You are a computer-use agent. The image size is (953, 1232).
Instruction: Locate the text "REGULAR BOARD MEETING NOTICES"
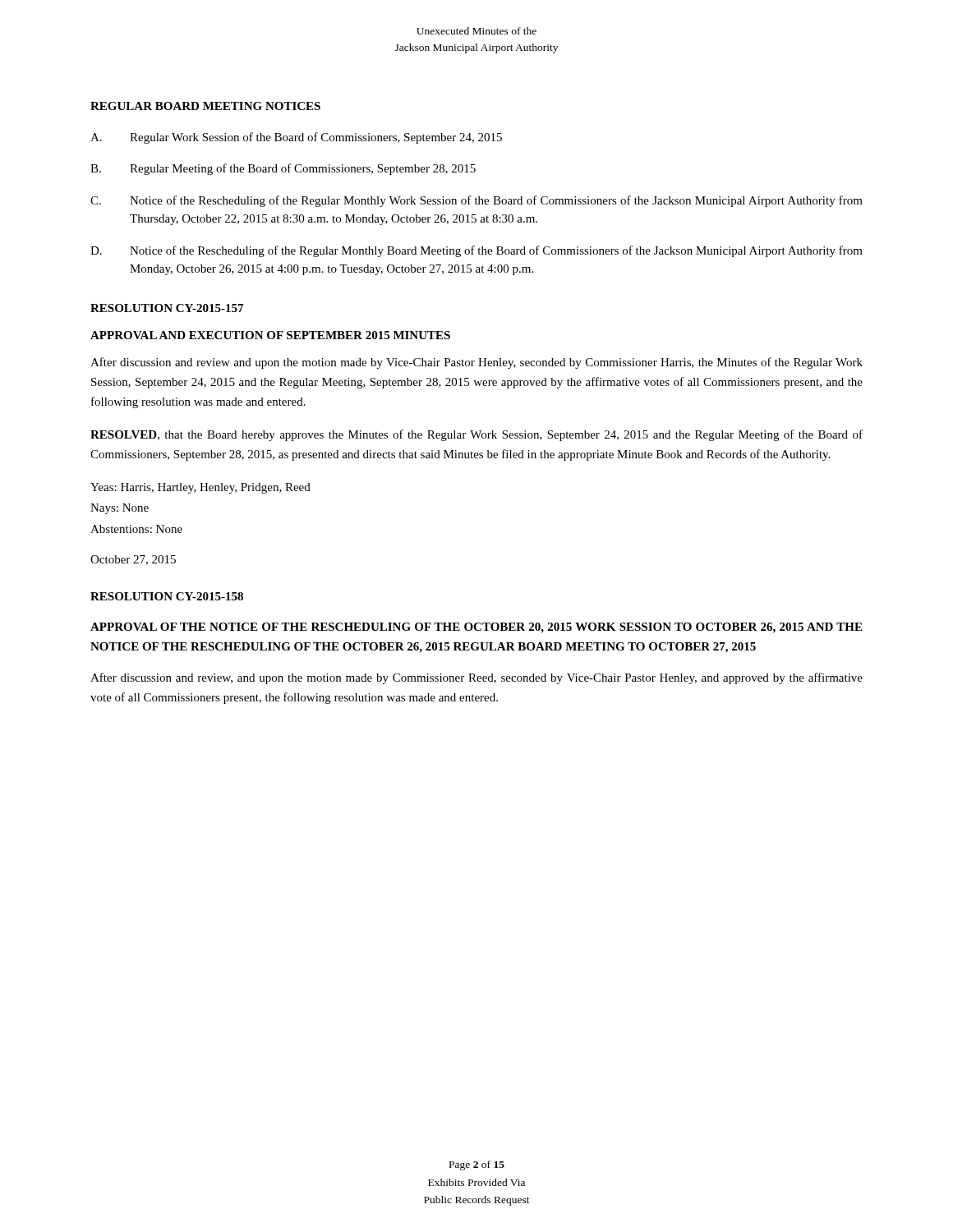206,106
